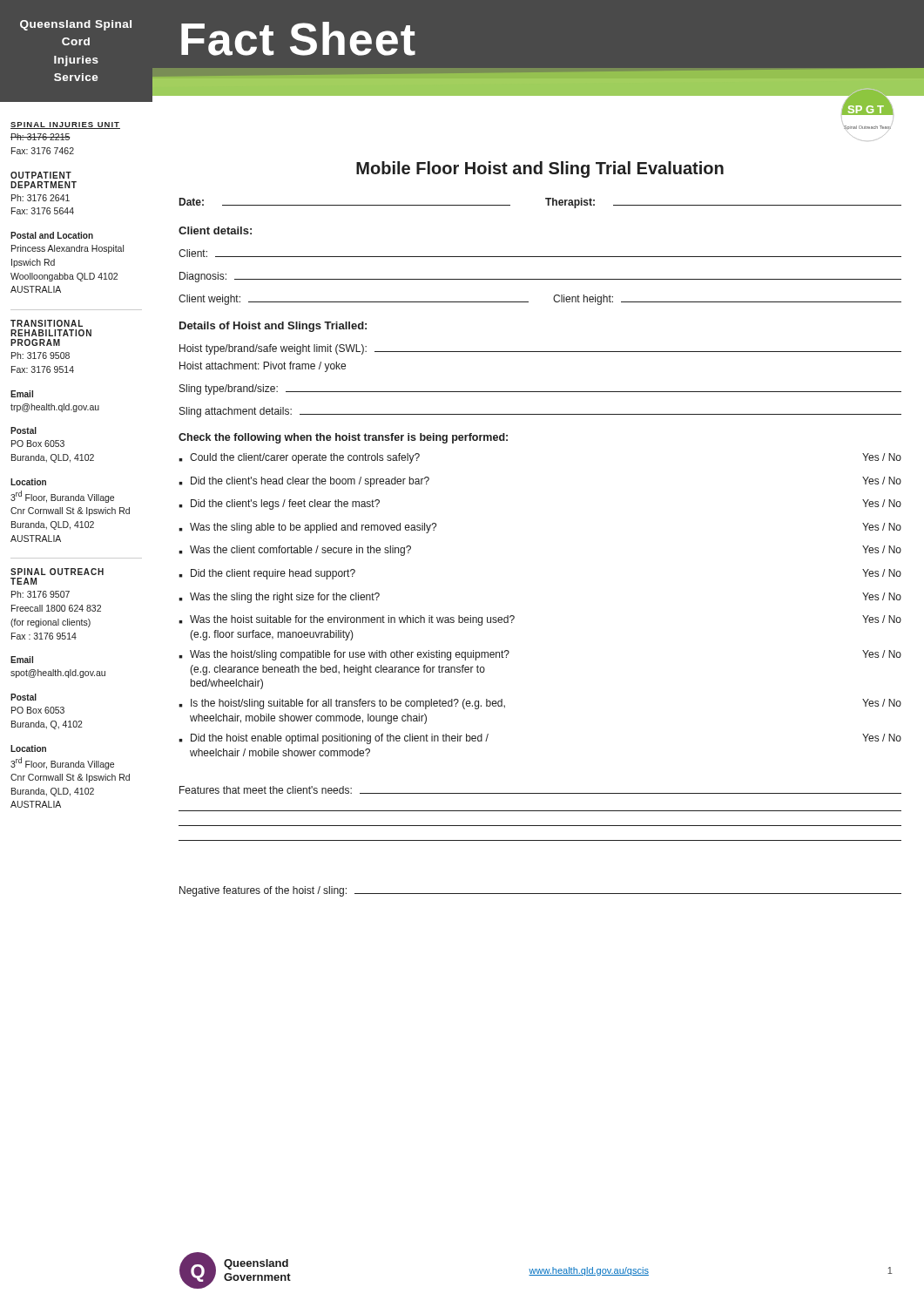The image size is (924, 1307).
Task: Find the element starting "Date: Therapist:"
Action: click(540, 200)
